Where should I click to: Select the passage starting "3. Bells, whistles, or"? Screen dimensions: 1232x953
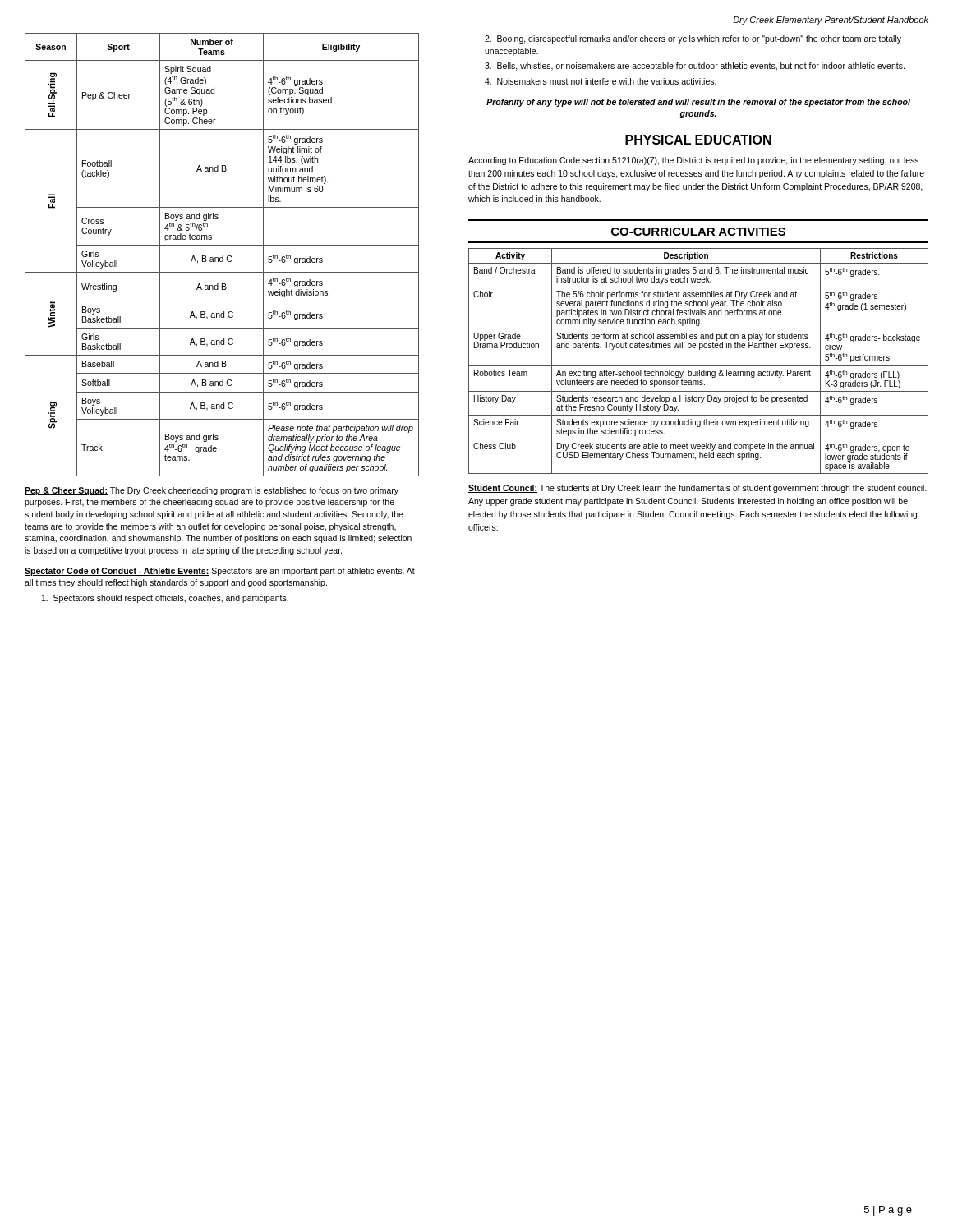click(x=695, y=66)
